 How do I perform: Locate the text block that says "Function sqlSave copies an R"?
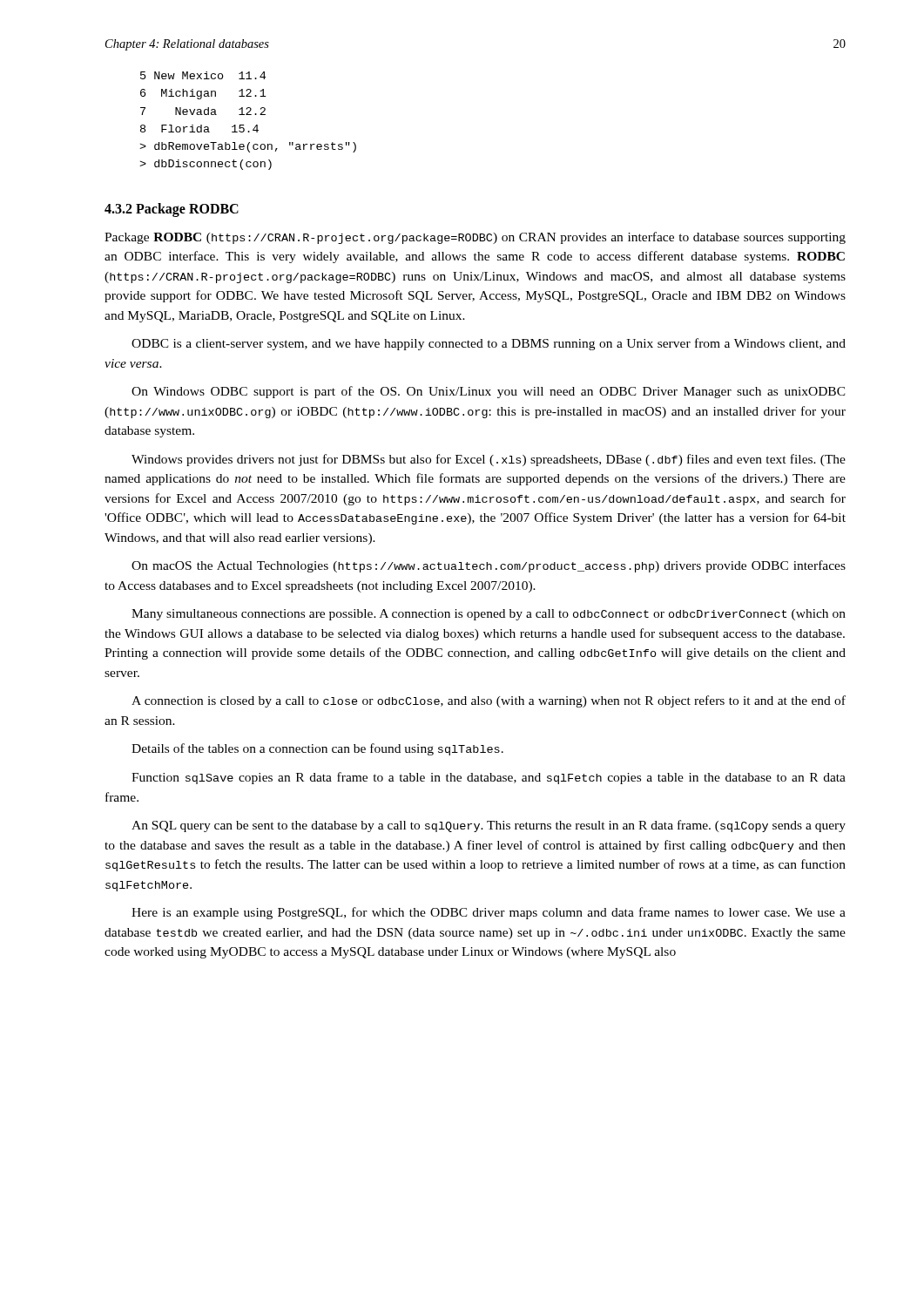coord(475,787)
